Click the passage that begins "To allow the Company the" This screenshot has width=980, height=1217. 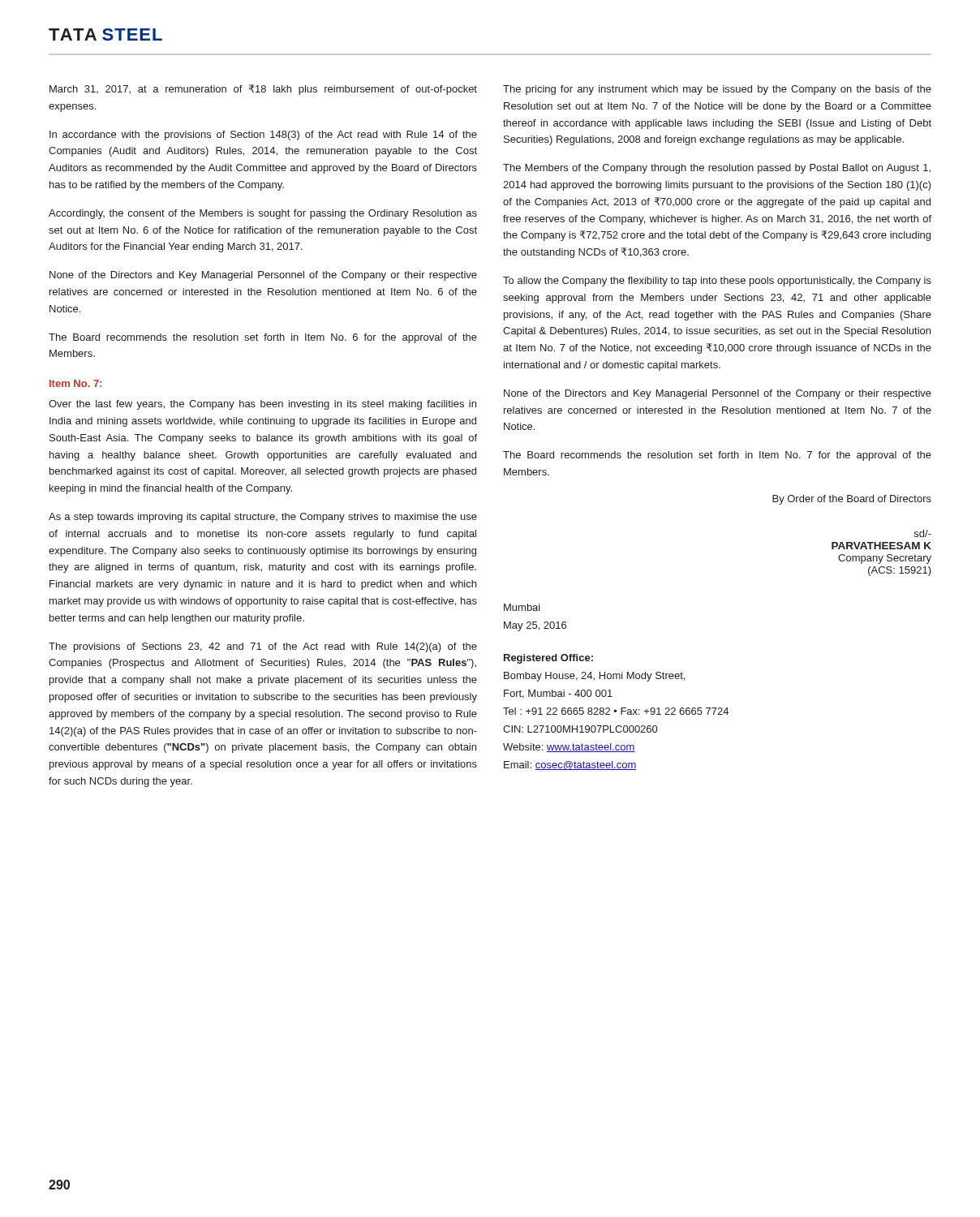click(x=717, y=322)
